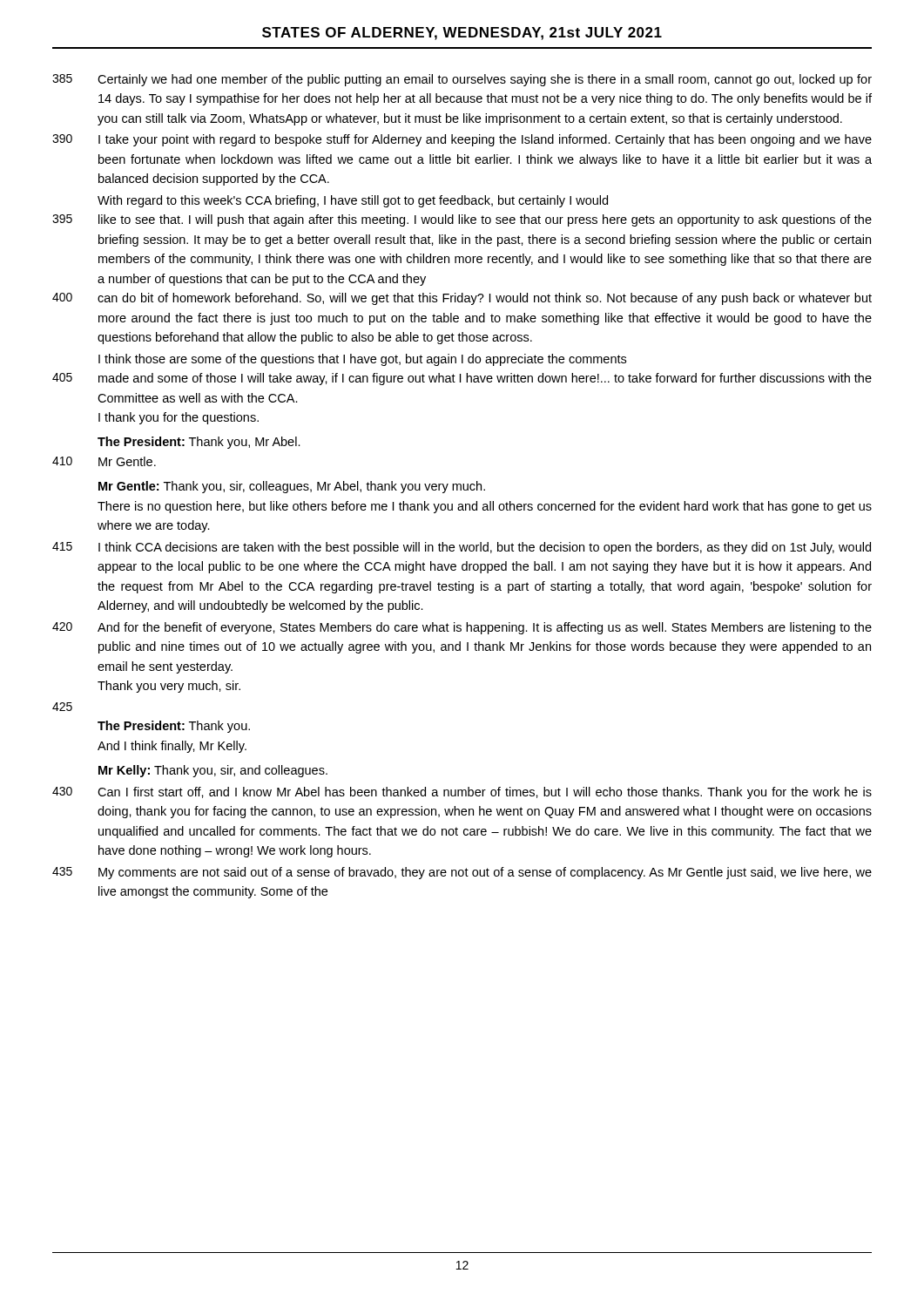Click on the text starting "390 I take"
The width and height of the screenshot is (924, 1307).
[462, 160]
